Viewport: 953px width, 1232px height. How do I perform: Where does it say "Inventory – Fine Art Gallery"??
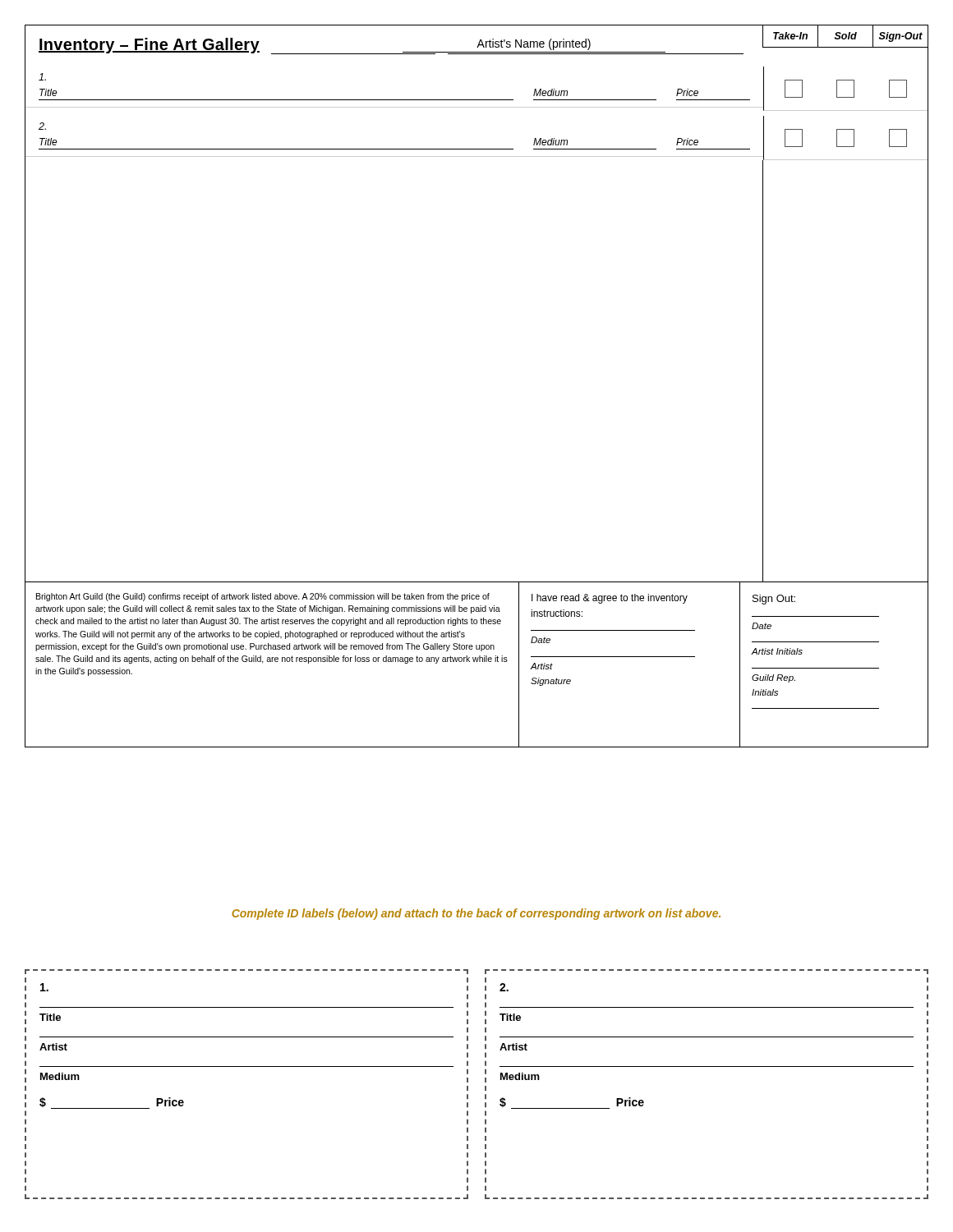pos(391,45)
